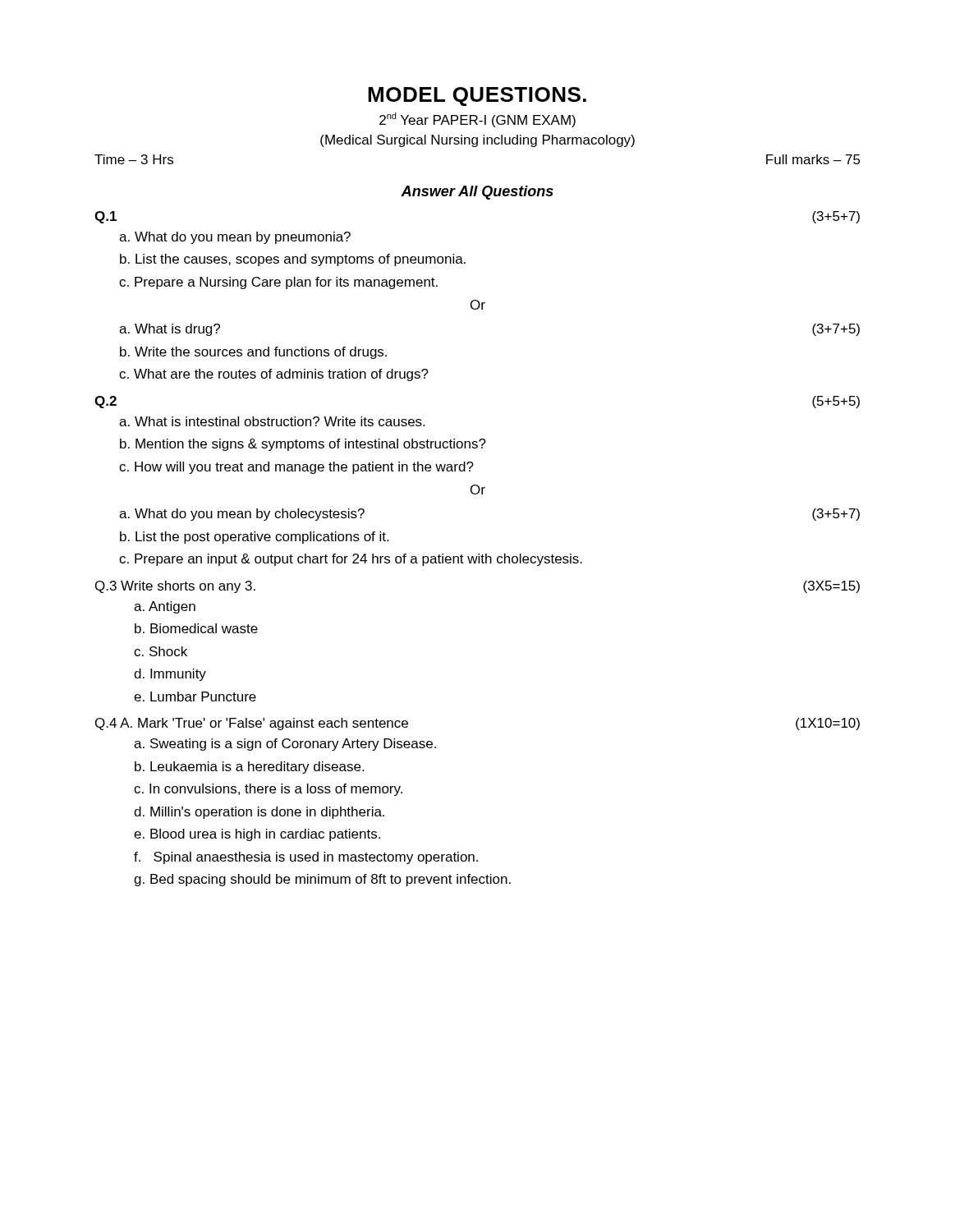Click on the passage starting "(Medical Surgical Nursing including Pharmacology)"

pyautogui.click(x=478, y=140)
